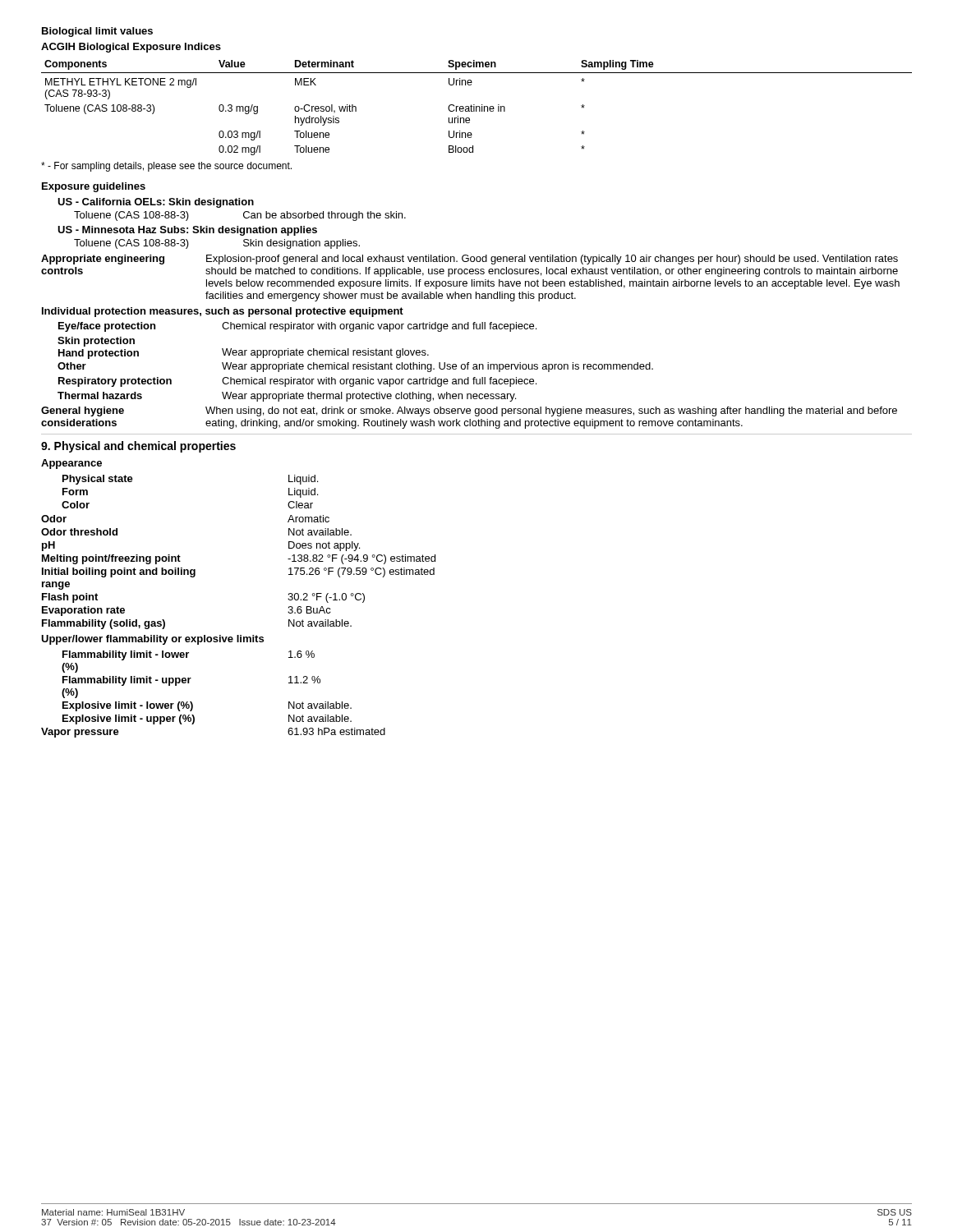The width and height of the screenshot is (953, 1232).
Task: Click the passage that begins "Initial boiling point and boilingrange 175.26"
Action: tap(119, 573)
